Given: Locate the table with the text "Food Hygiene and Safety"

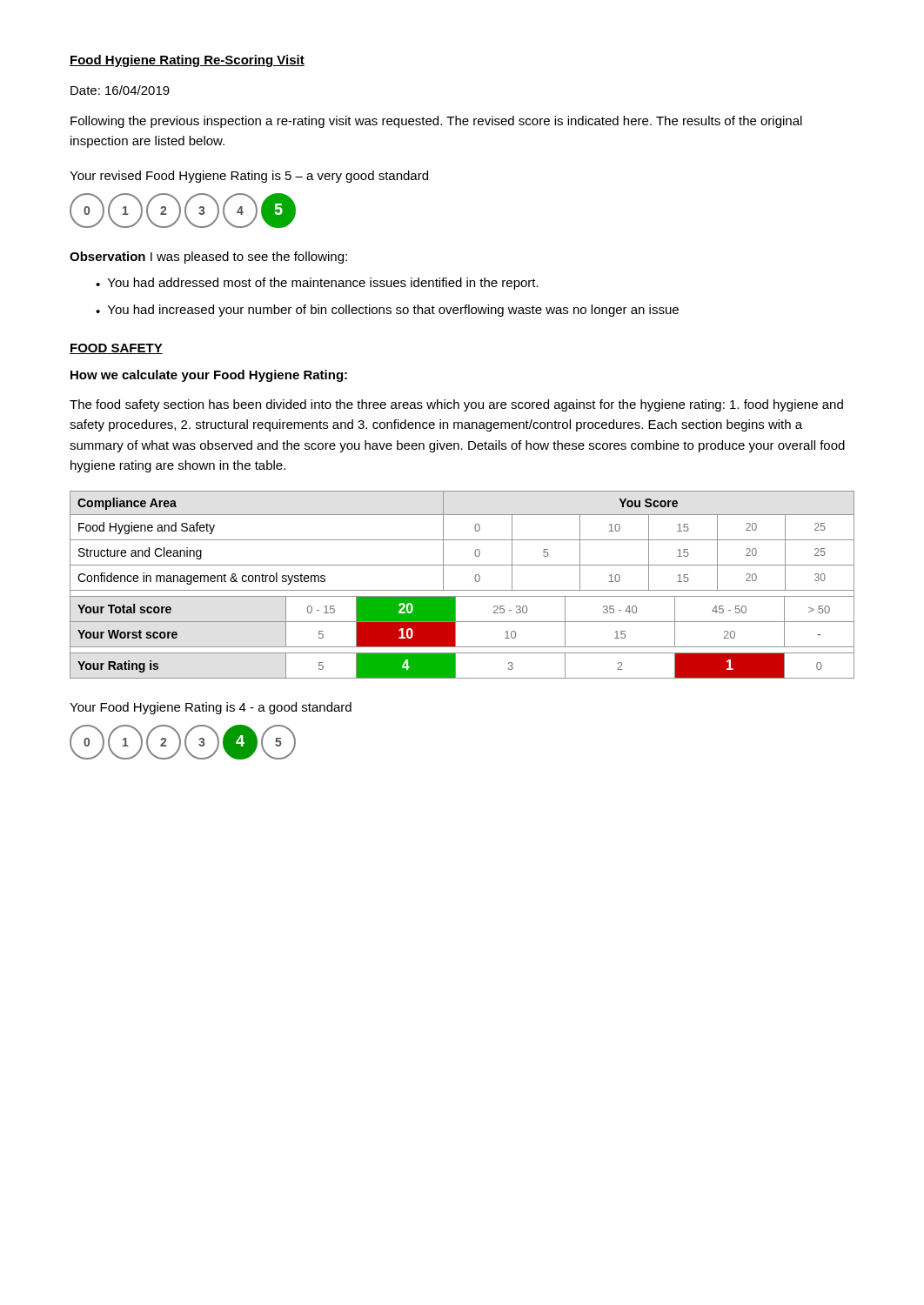Looking at the screenshot, I should [462, 585].
